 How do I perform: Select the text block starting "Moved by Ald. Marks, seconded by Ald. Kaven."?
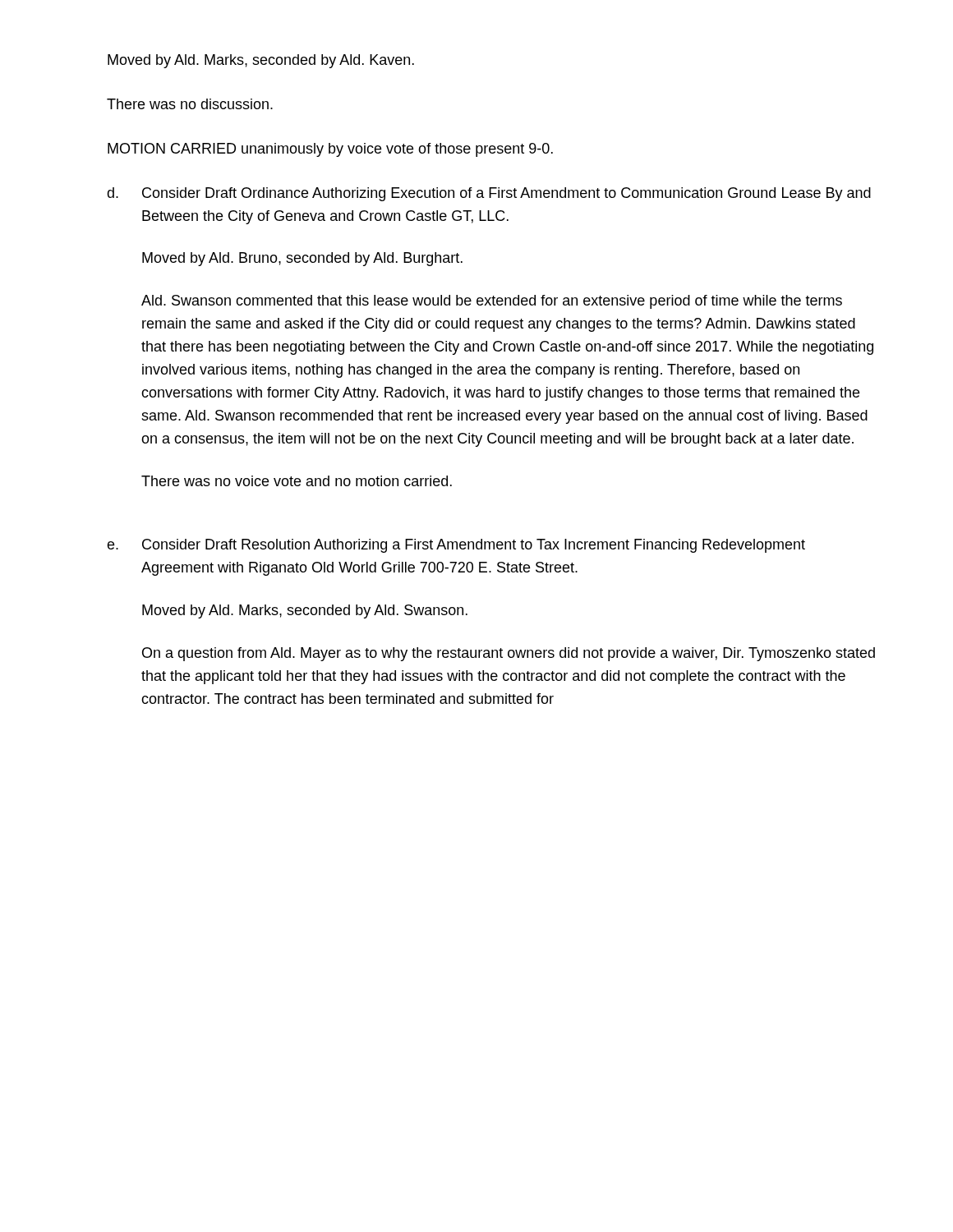[261, 60]
